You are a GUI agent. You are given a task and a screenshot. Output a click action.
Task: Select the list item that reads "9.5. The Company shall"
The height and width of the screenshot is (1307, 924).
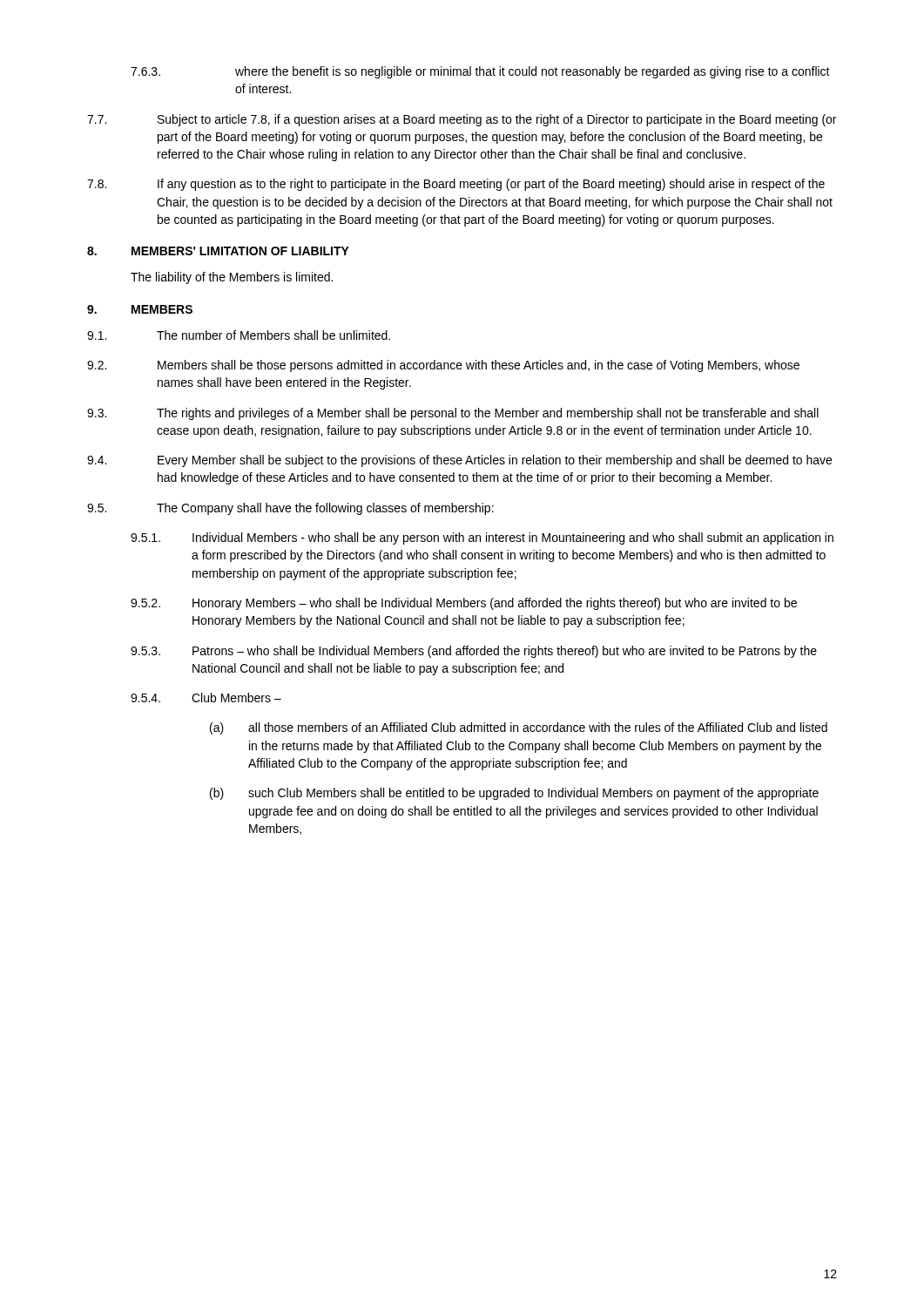click(462, 508)
